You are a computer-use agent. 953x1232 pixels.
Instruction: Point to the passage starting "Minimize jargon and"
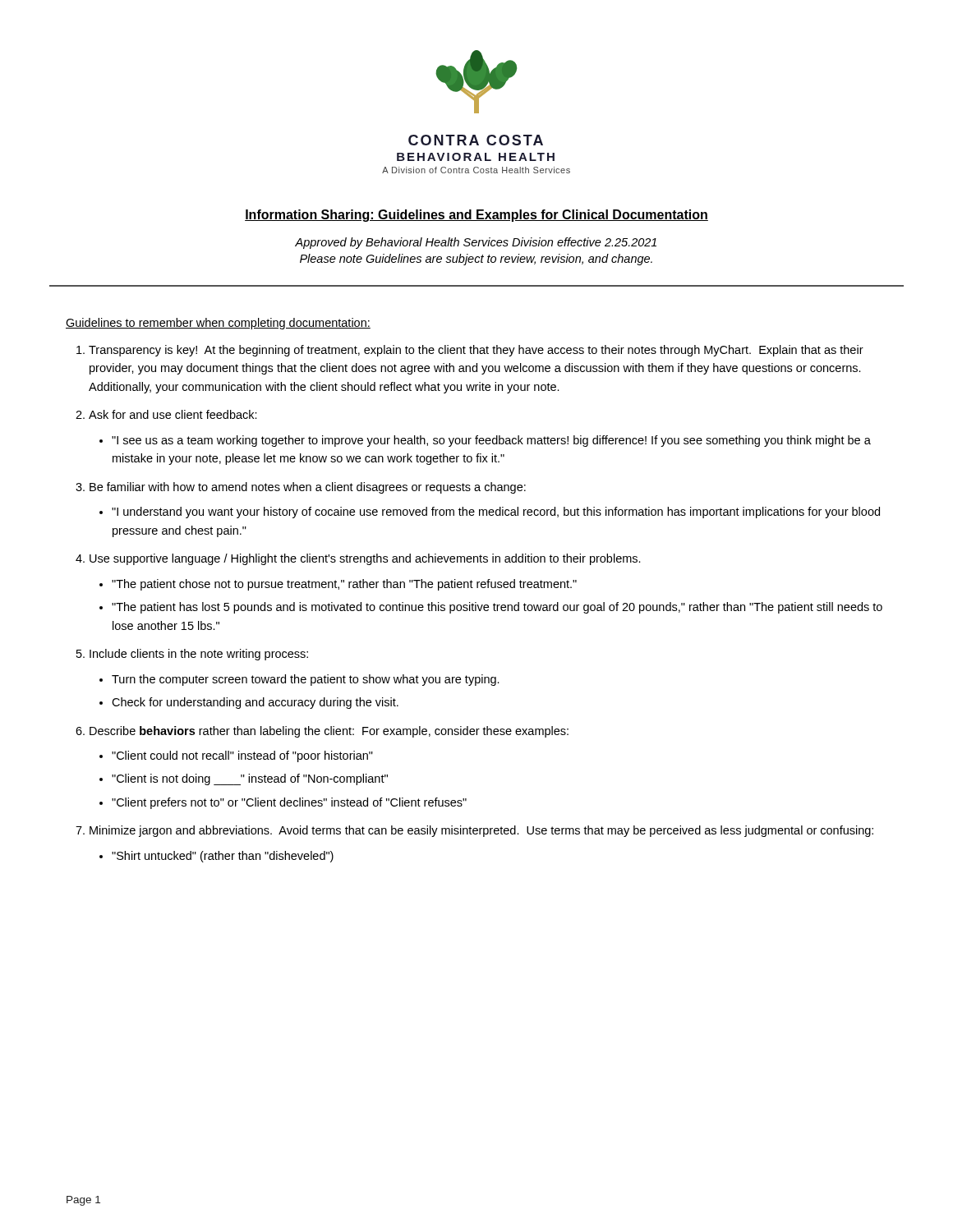(488, 845)
